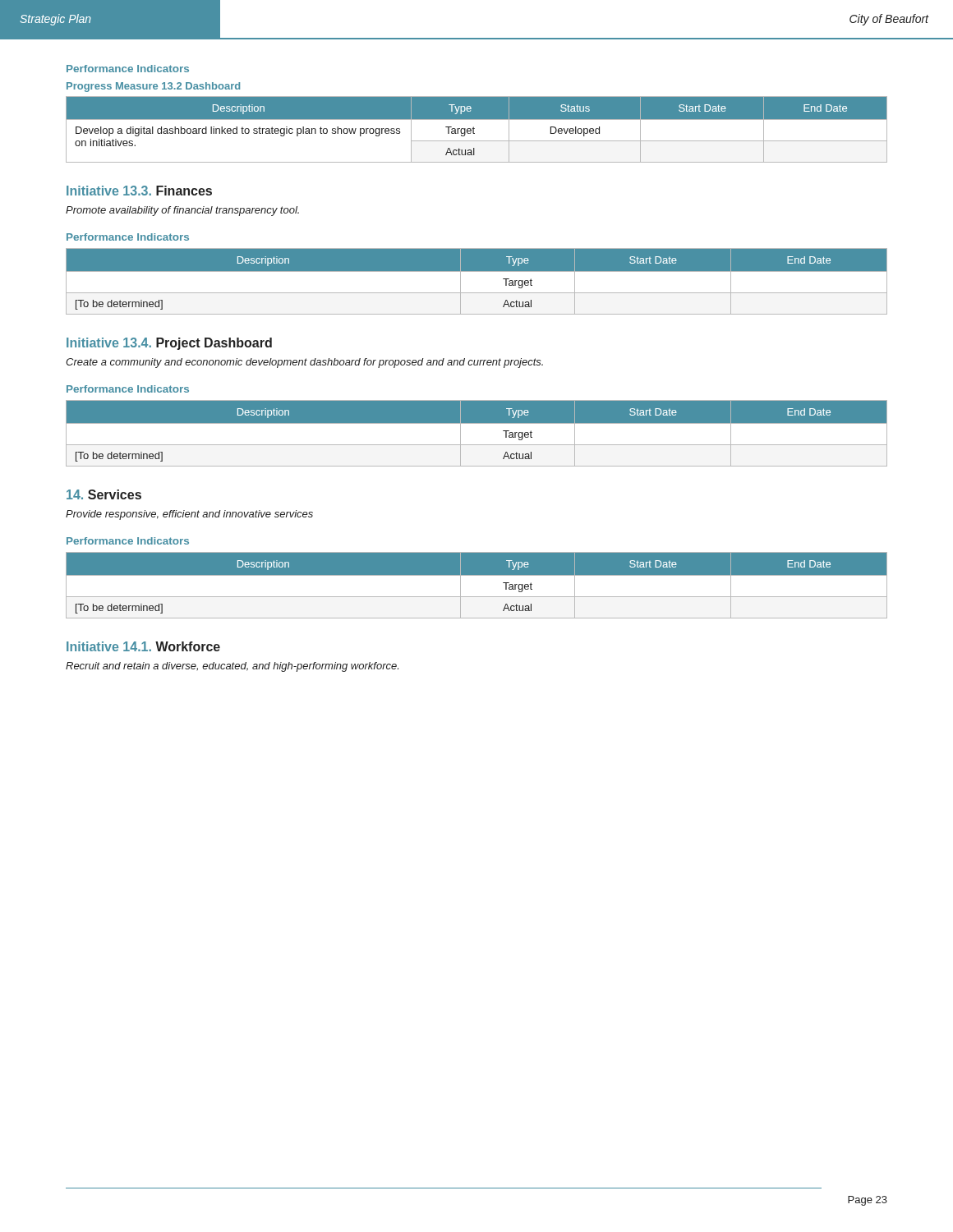The image size is (953, 1232).
Task: Locate the table with the text "Develop a digital"
Action: tap(476, 129)
